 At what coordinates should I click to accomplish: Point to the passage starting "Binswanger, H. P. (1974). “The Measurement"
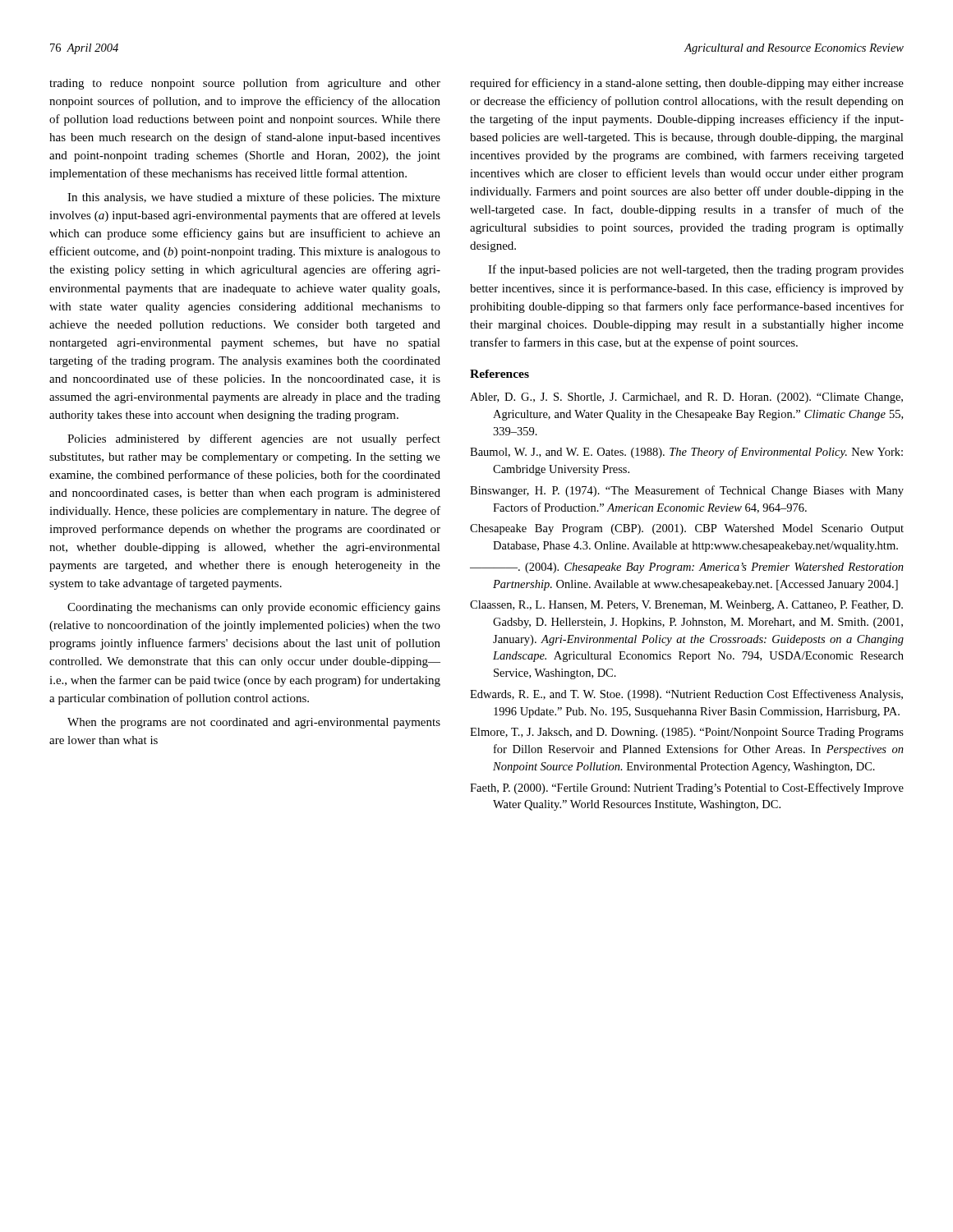tap(687, 499)
